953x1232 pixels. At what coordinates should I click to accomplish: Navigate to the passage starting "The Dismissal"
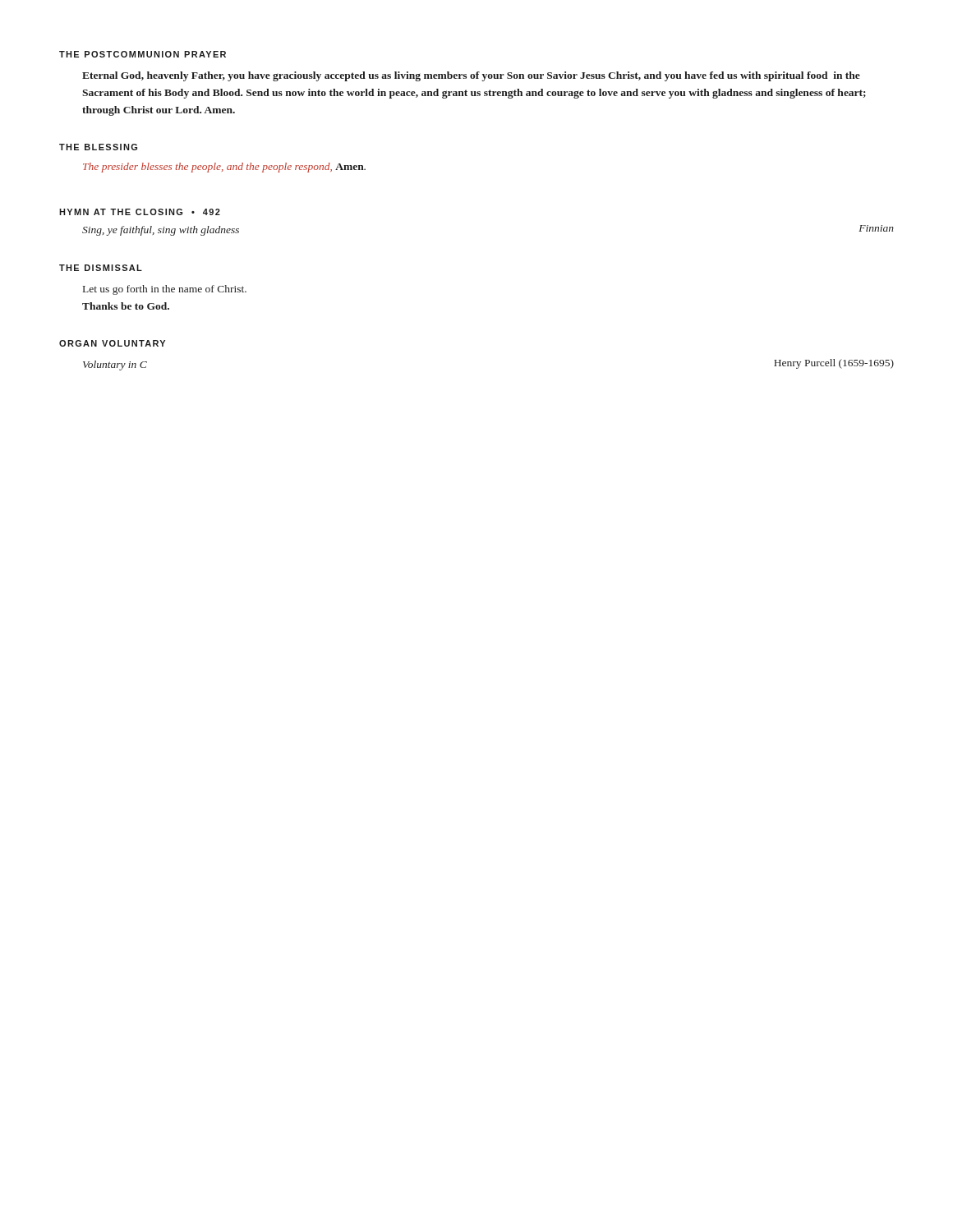(101, 268)
